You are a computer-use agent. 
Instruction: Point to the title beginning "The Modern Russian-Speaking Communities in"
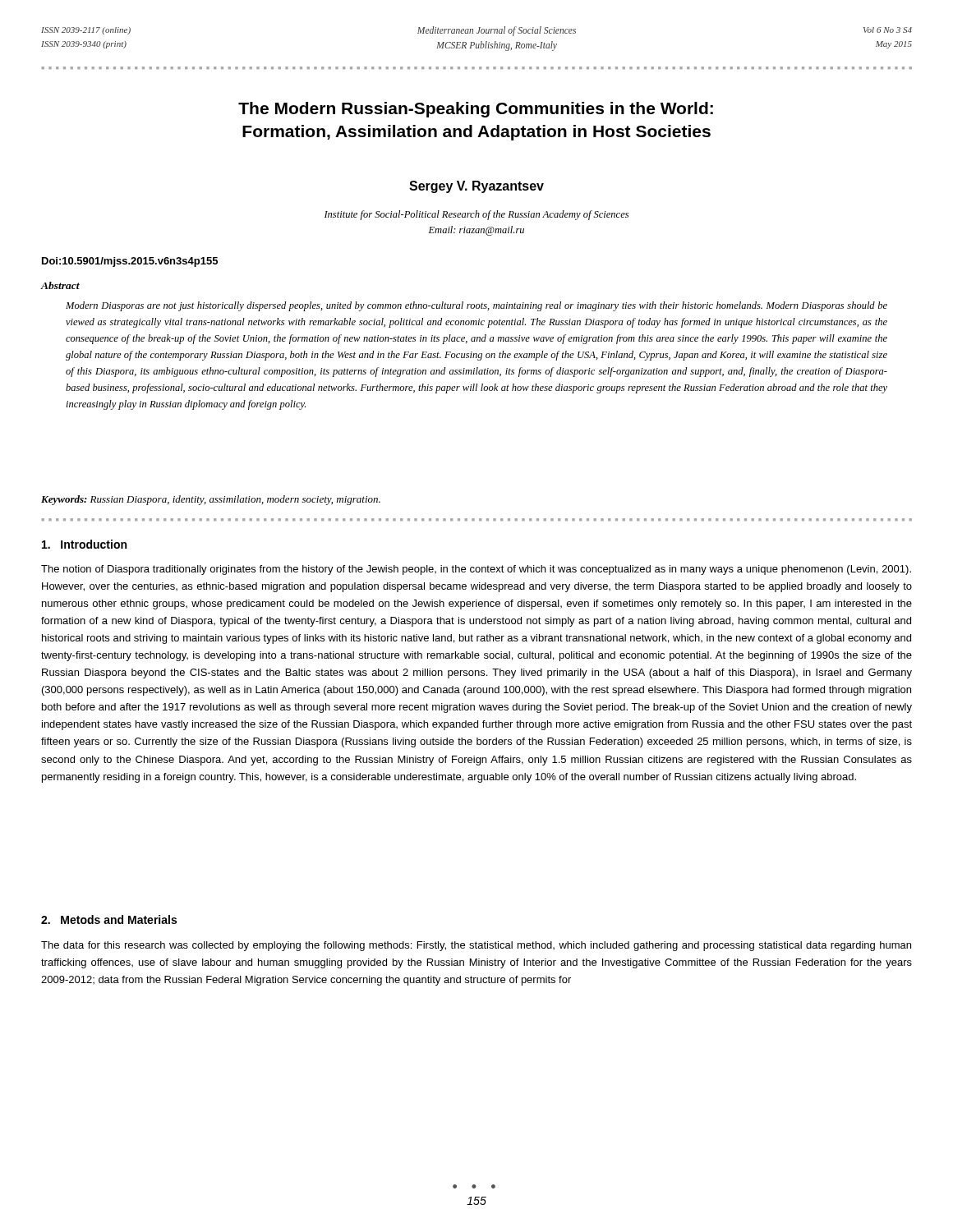click(x=476, y=120)
